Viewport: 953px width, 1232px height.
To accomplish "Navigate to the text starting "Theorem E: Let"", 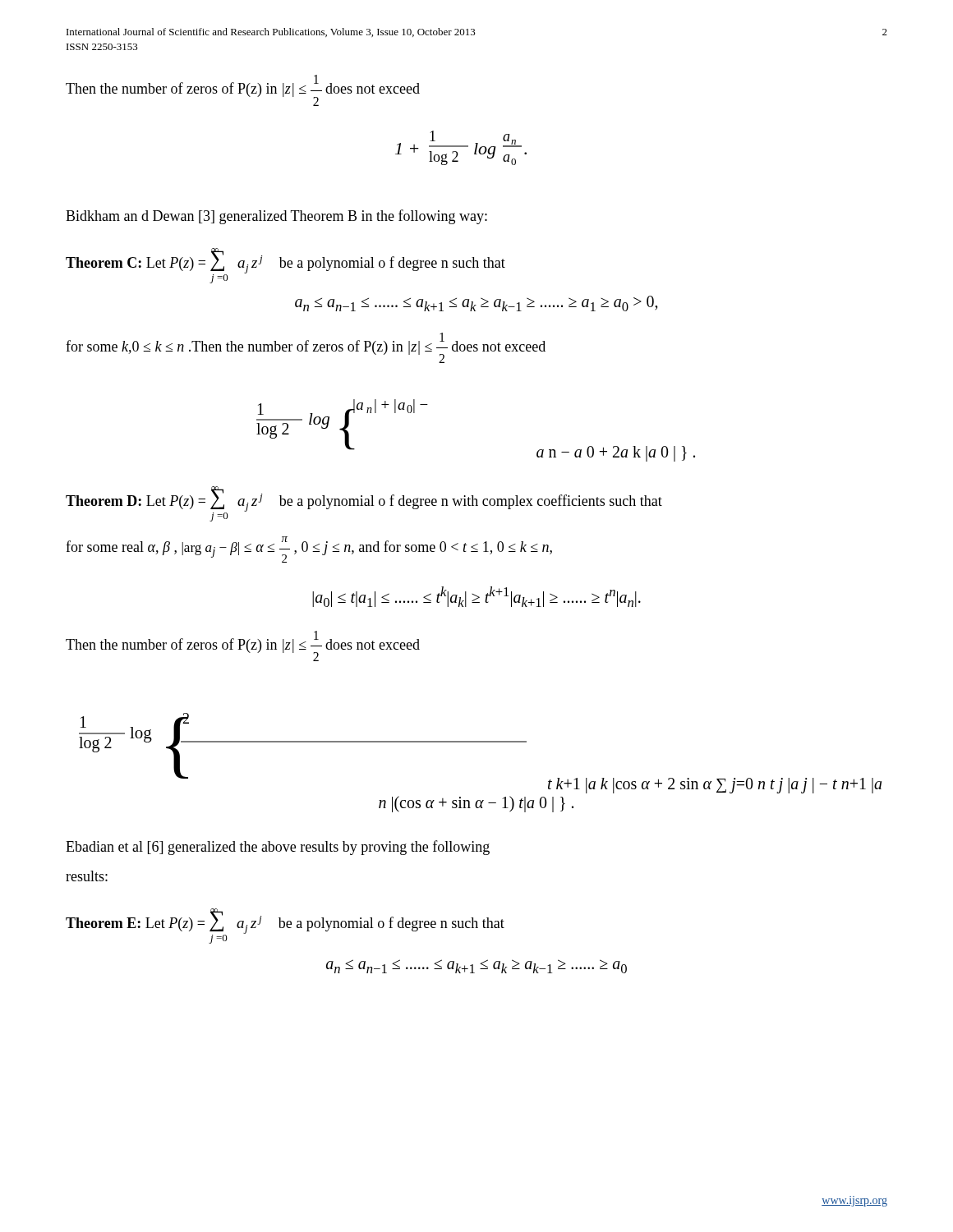I will [x=285, y=925].
